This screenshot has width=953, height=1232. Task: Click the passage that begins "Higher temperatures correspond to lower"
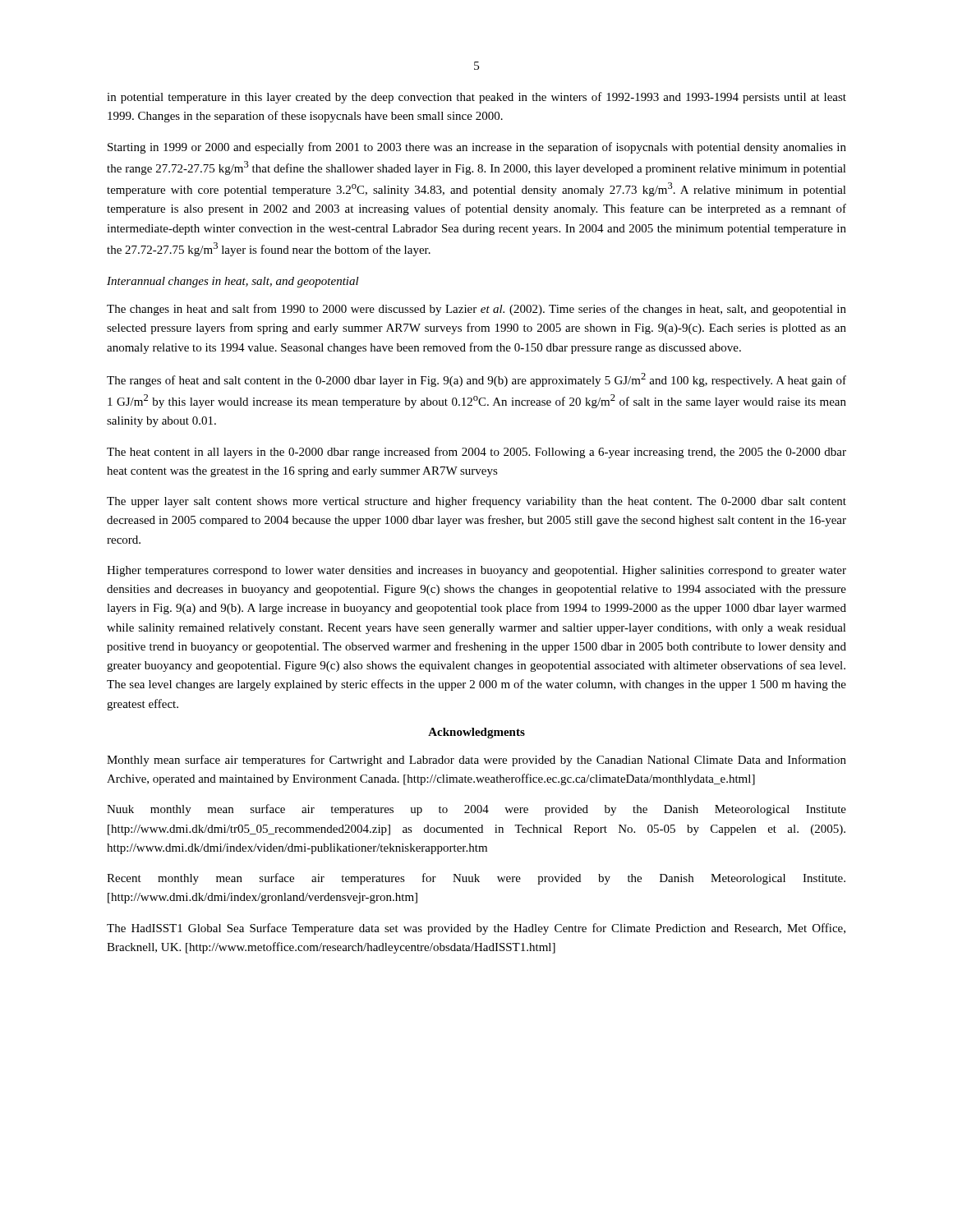point(476,637)
